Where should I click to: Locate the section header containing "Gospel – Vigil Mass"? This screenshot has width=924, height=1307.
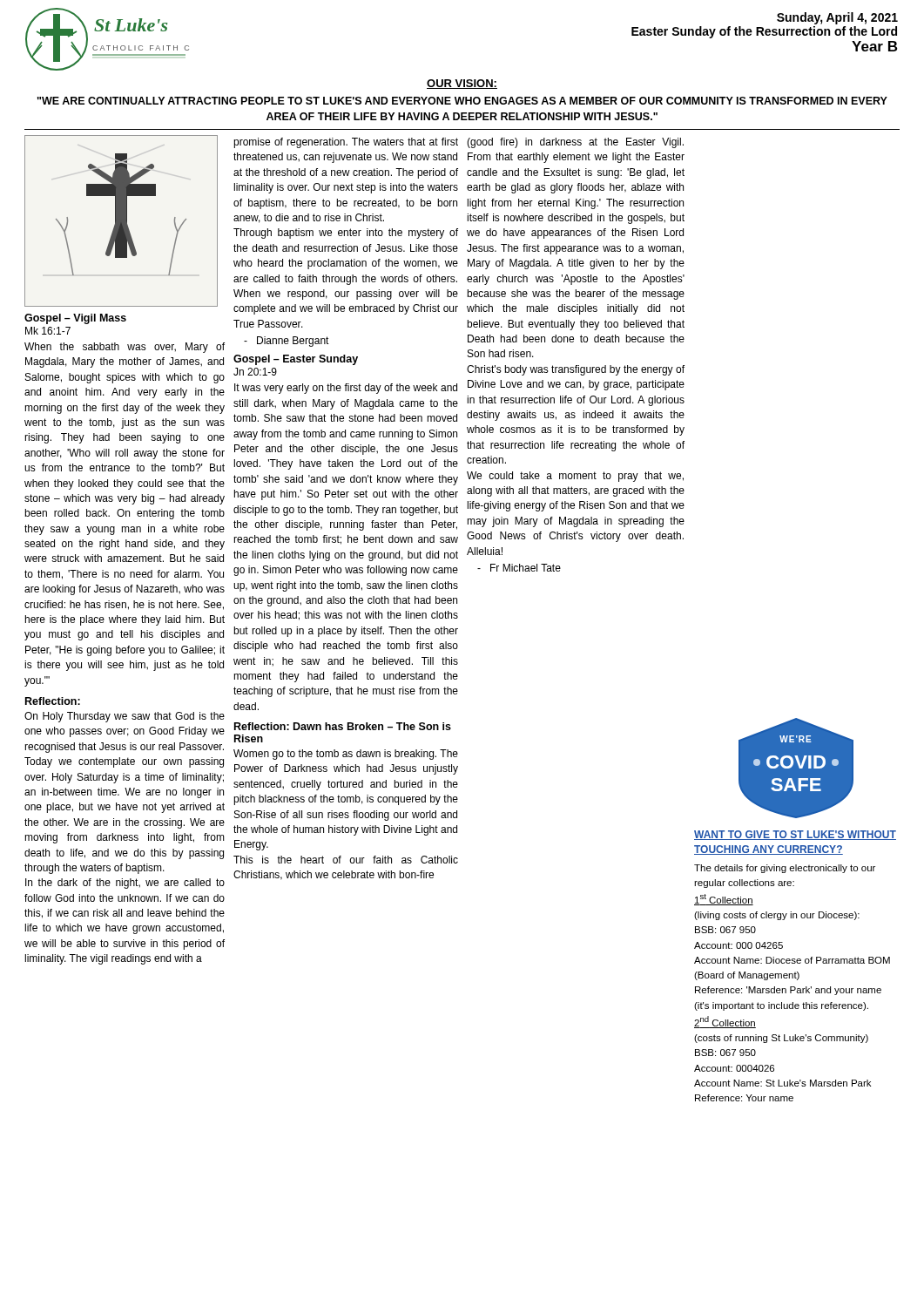[75, 318]
